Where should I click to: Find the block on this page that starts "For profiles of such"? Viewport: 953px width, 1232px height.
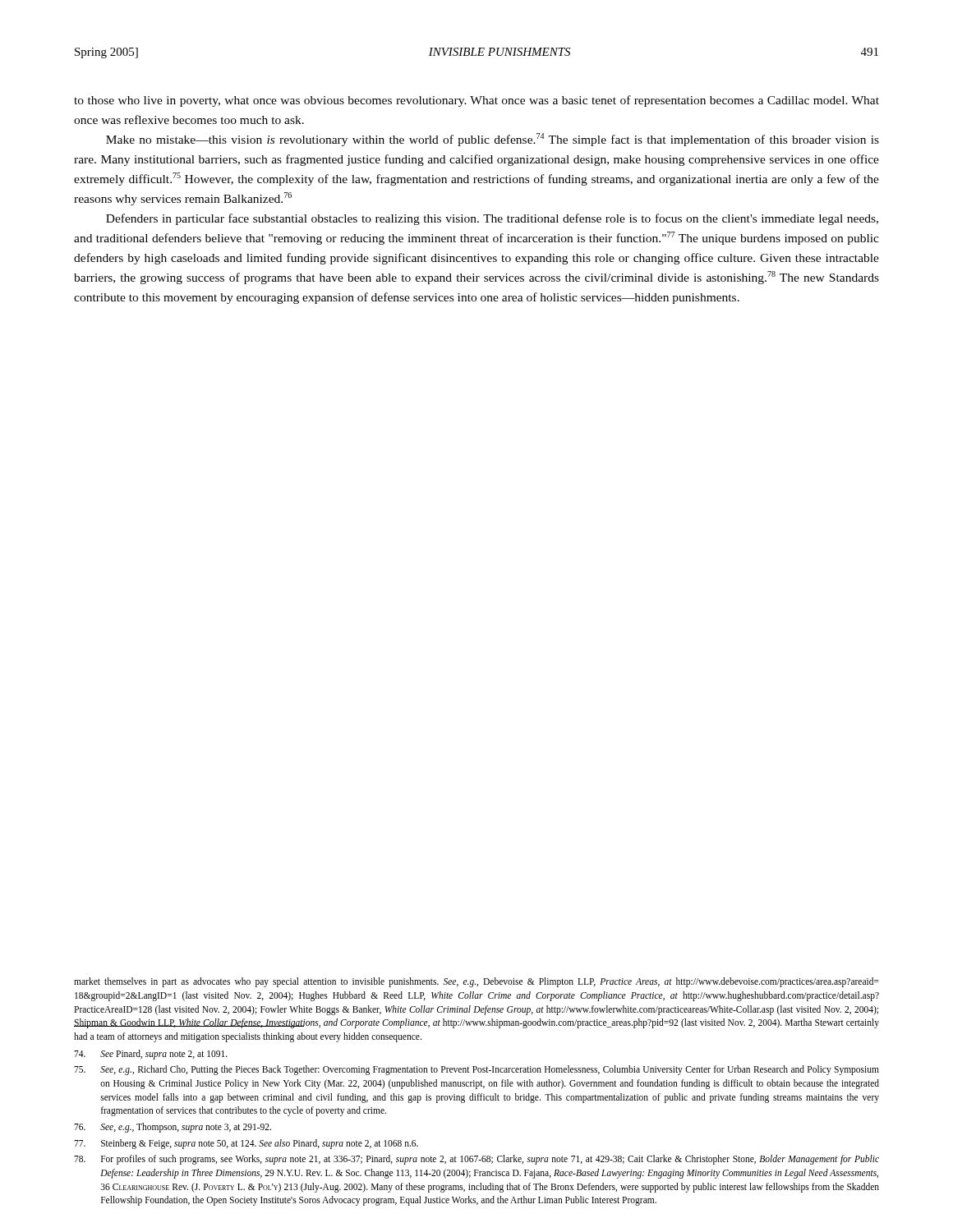tap(476, 1180)
